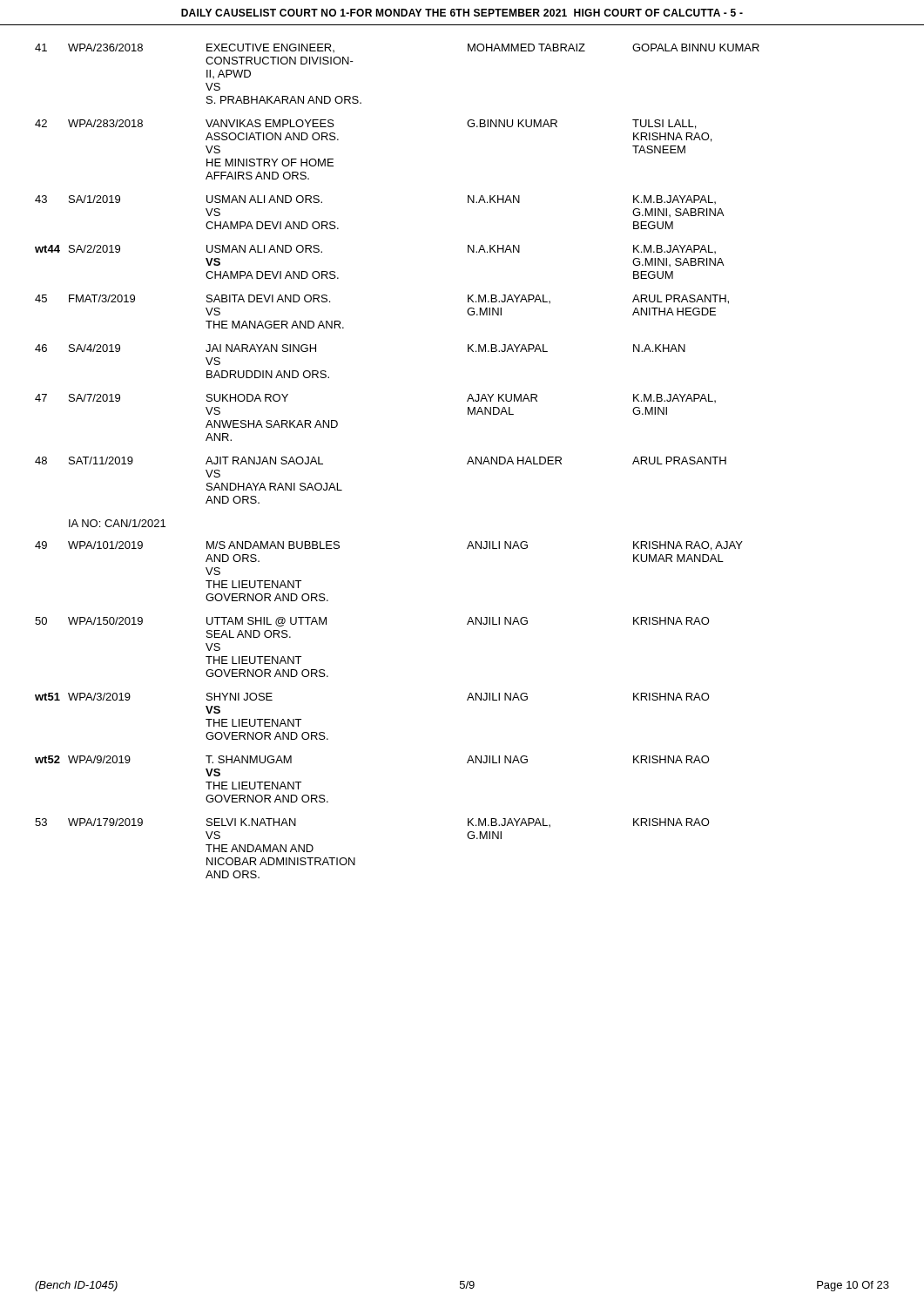Point to the text block starting "53 WPA/179/2019 SELVI K.NATHAN VS THE ANDAMAN"

pos(106,822)
